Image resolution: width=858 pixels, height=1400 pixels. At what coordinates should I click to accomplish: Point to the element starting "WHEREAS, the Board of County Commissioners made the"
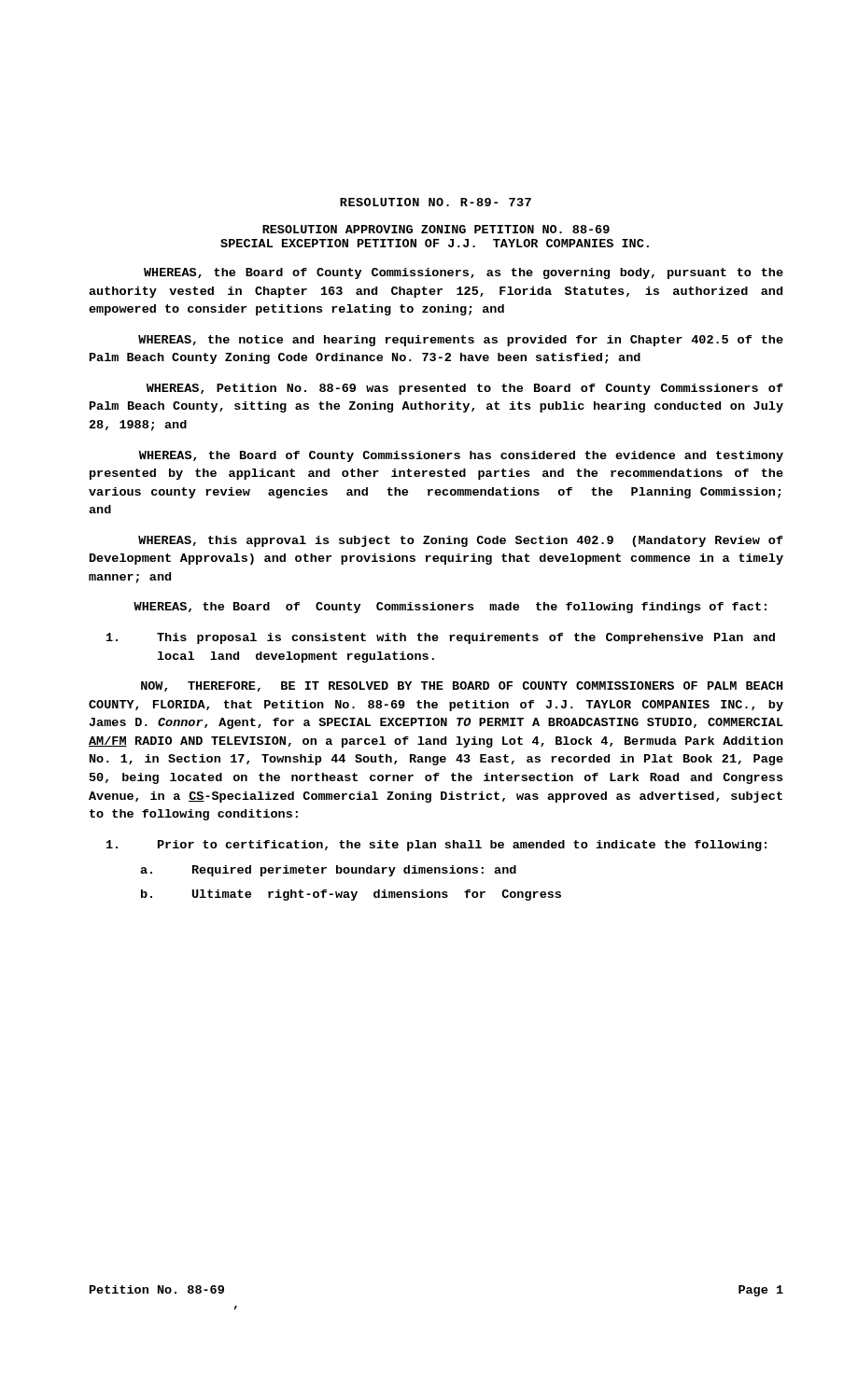click(x=429, y=608)
